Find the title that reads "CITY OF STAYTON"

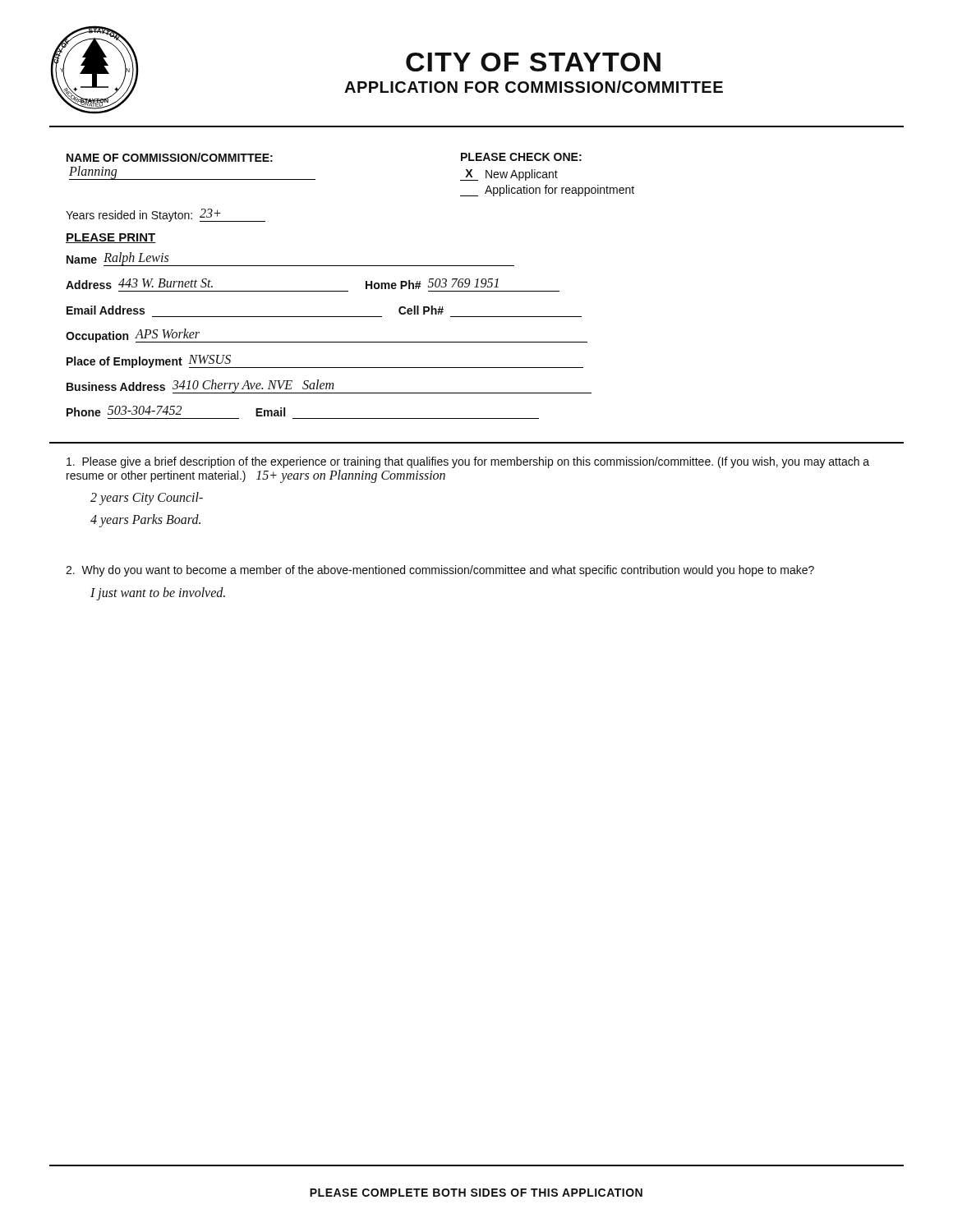(534, 71)
